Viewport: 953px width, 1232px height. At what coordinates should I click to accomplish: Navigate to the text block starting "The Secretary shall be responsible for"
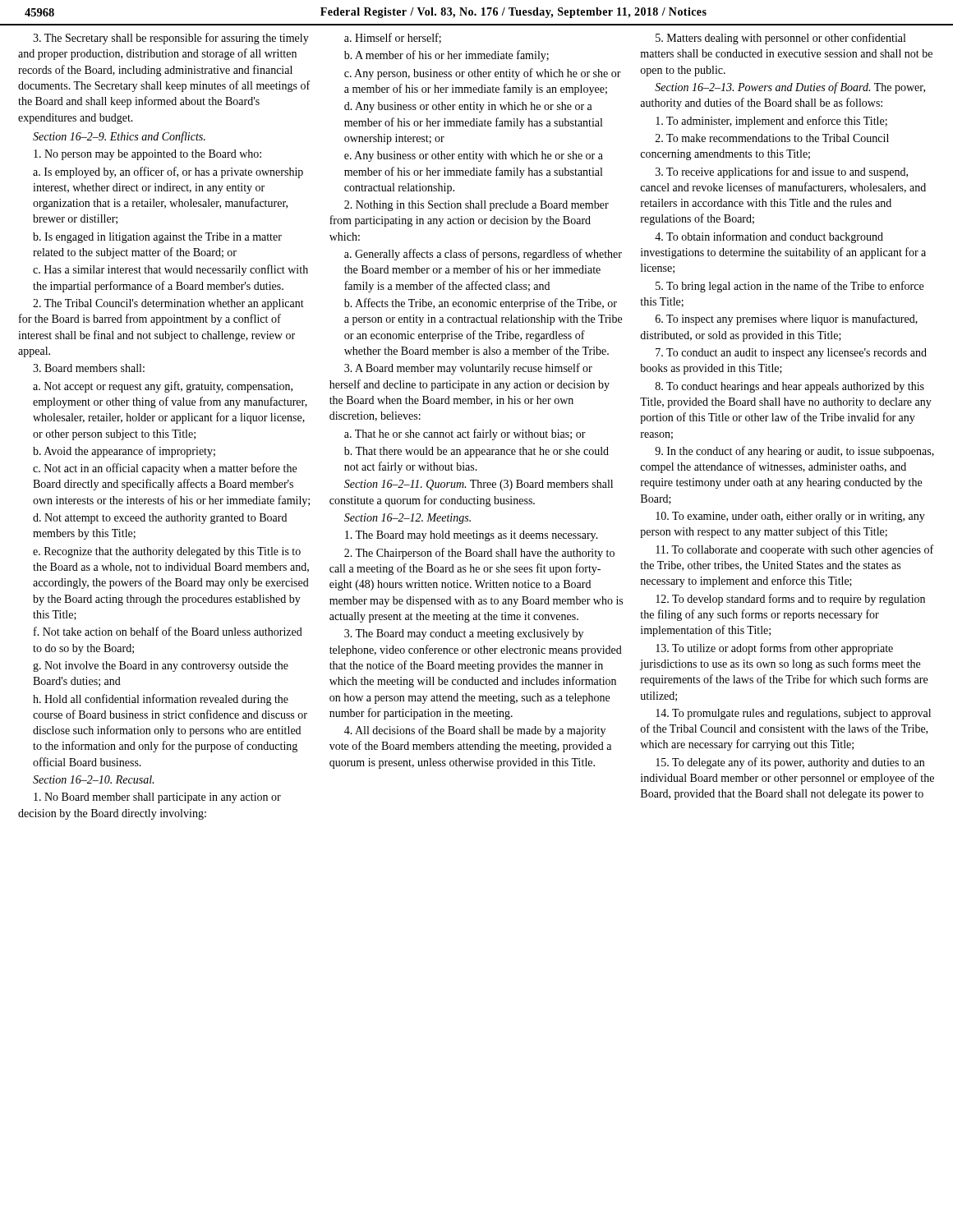click(165, 78)
